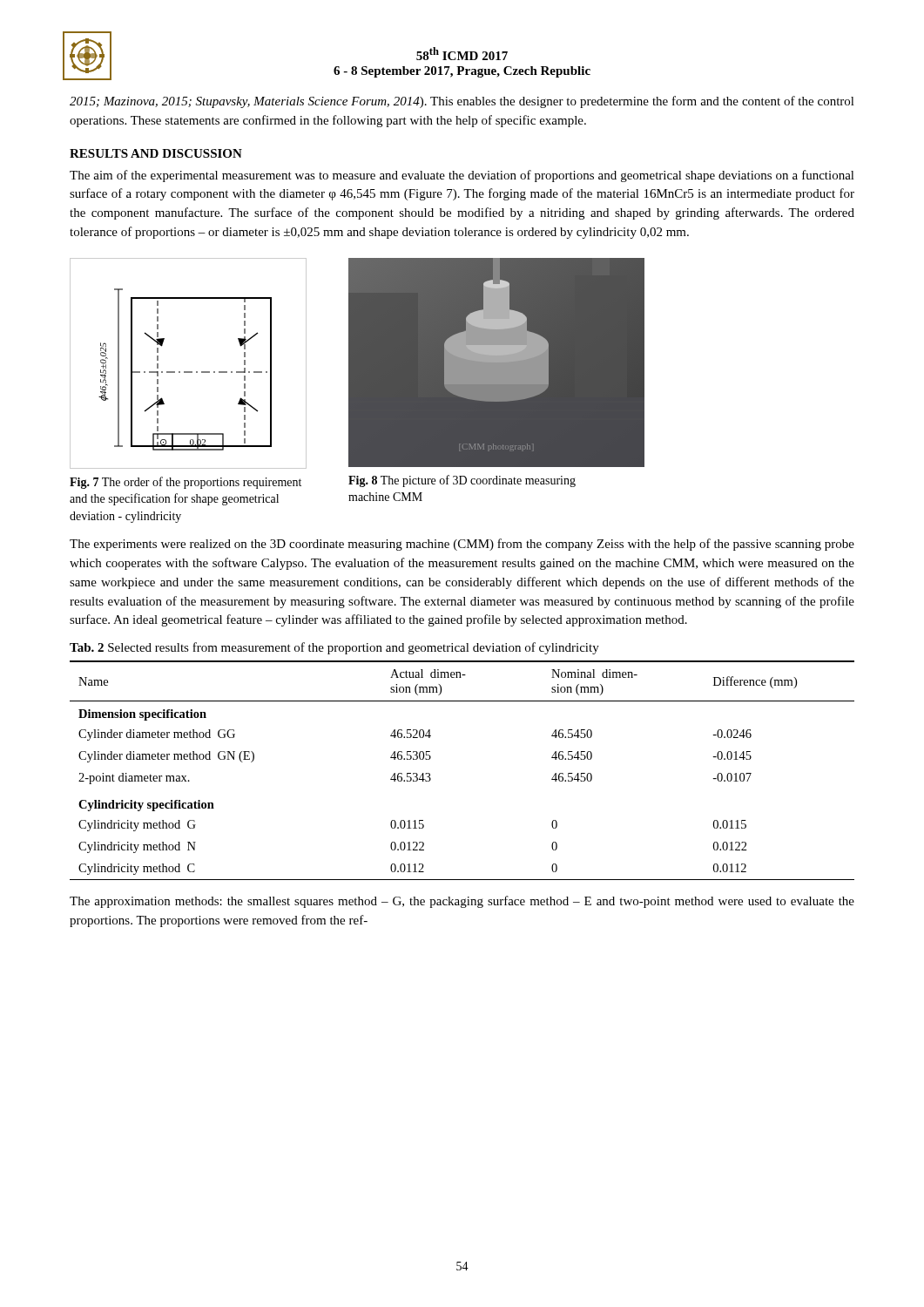Select the text starting "RESULTS AND DISCUSSION"

[156, 153]
